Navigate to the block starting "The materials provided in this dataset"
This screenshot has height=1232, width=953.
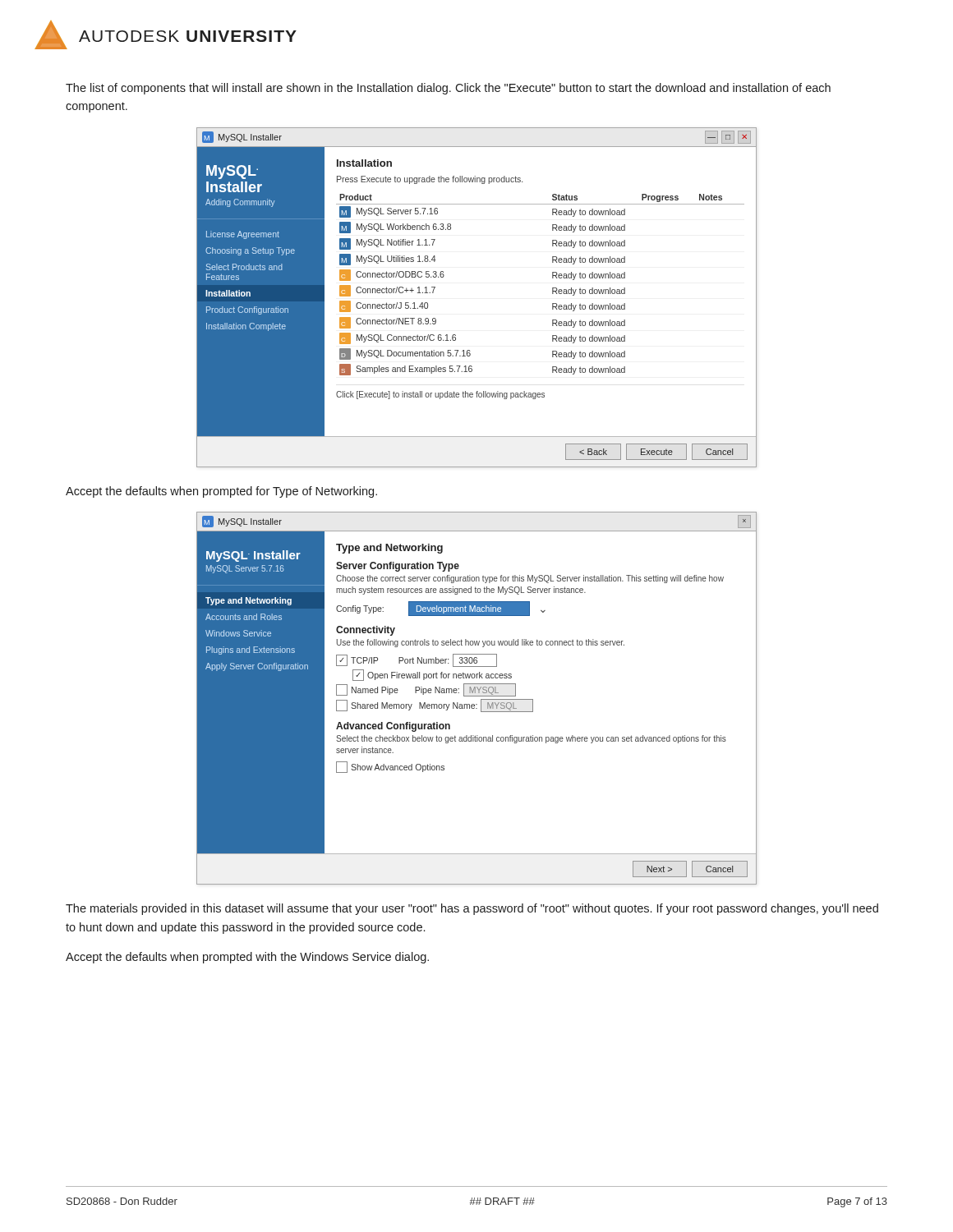point(472,918)
